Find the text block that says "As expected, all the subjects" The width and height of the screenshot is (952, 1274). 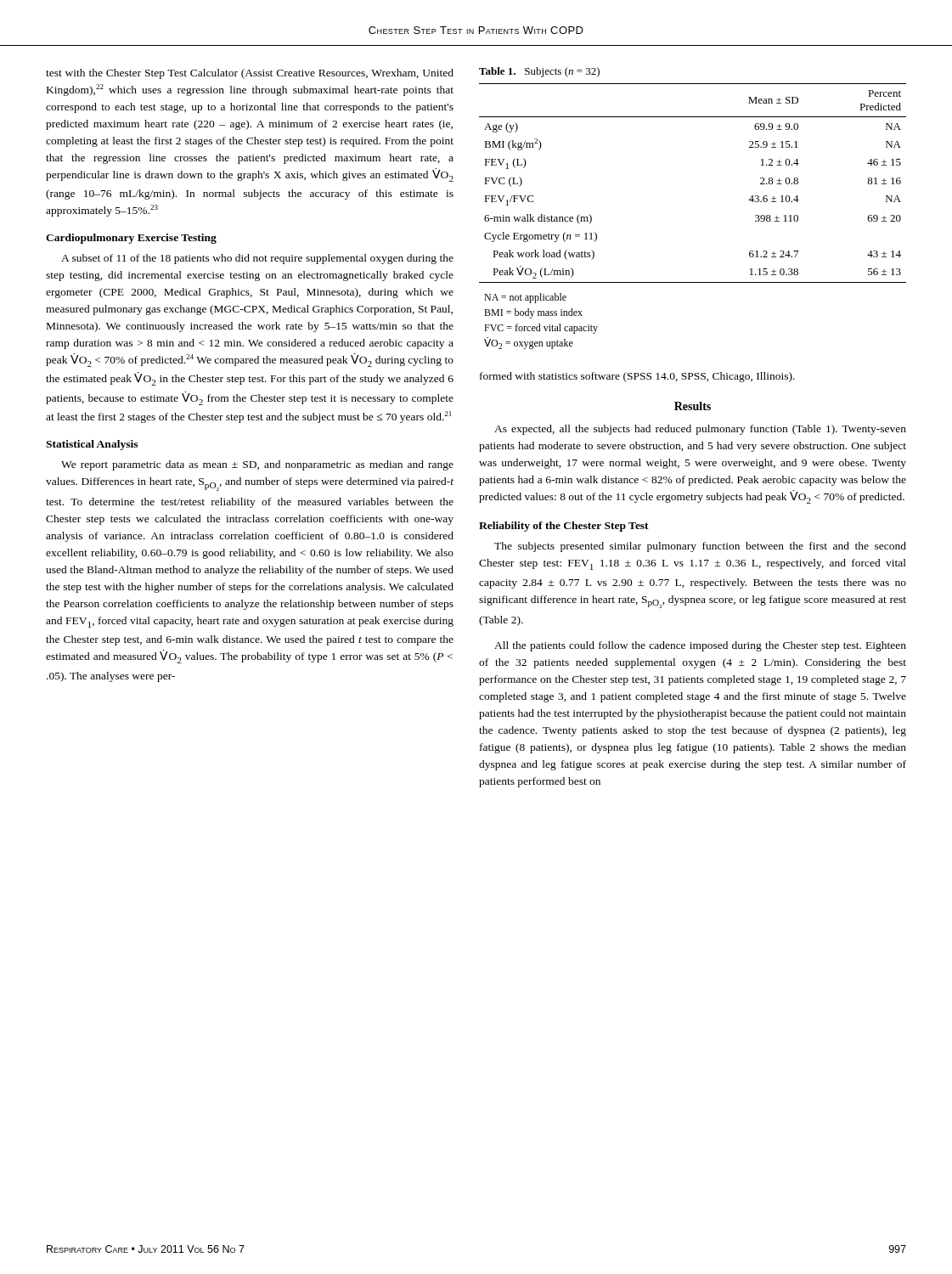[693, 464]
